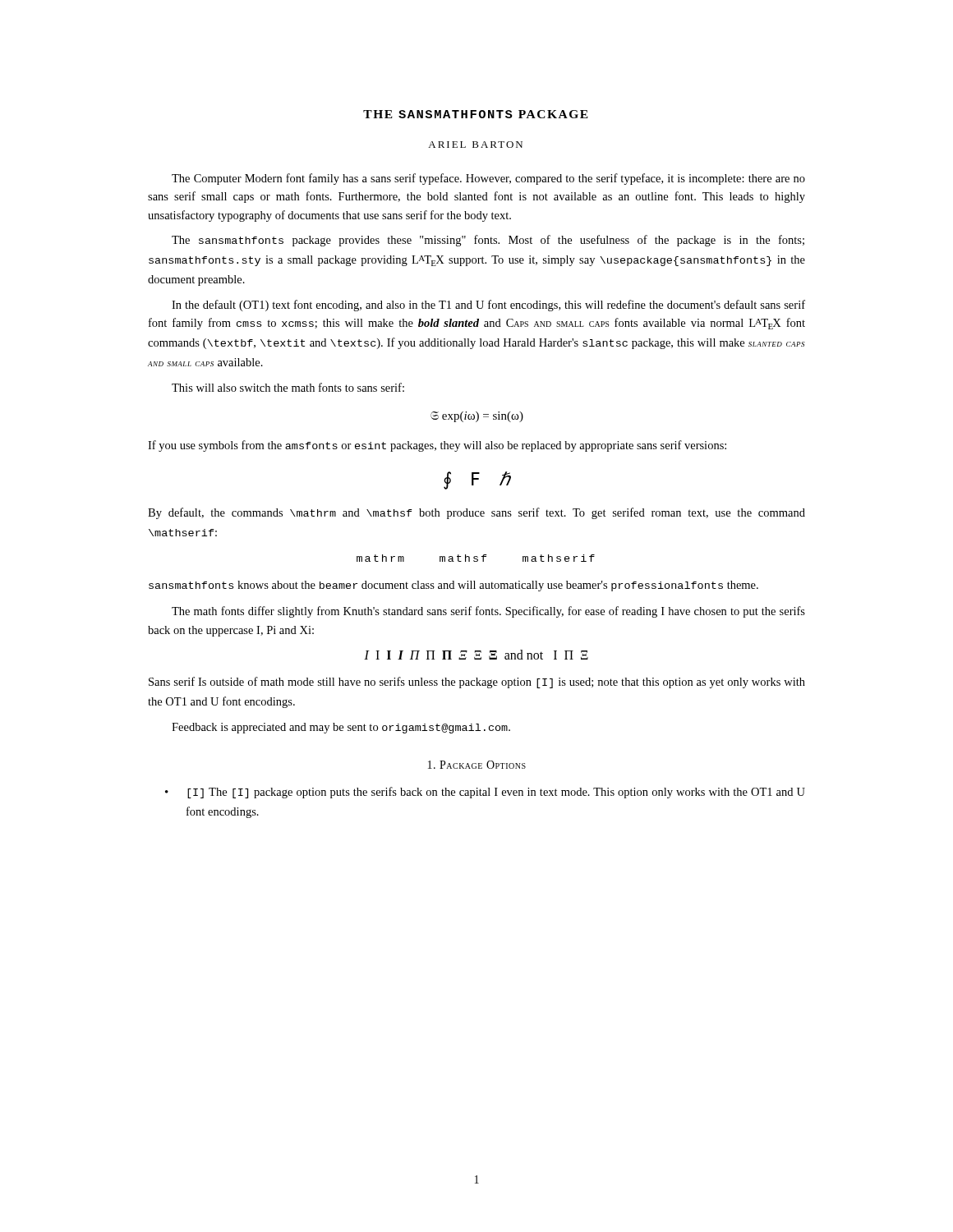Find a section header
Image resolution: width=953 pixels, height=1232 pixels.
point(476,765)
